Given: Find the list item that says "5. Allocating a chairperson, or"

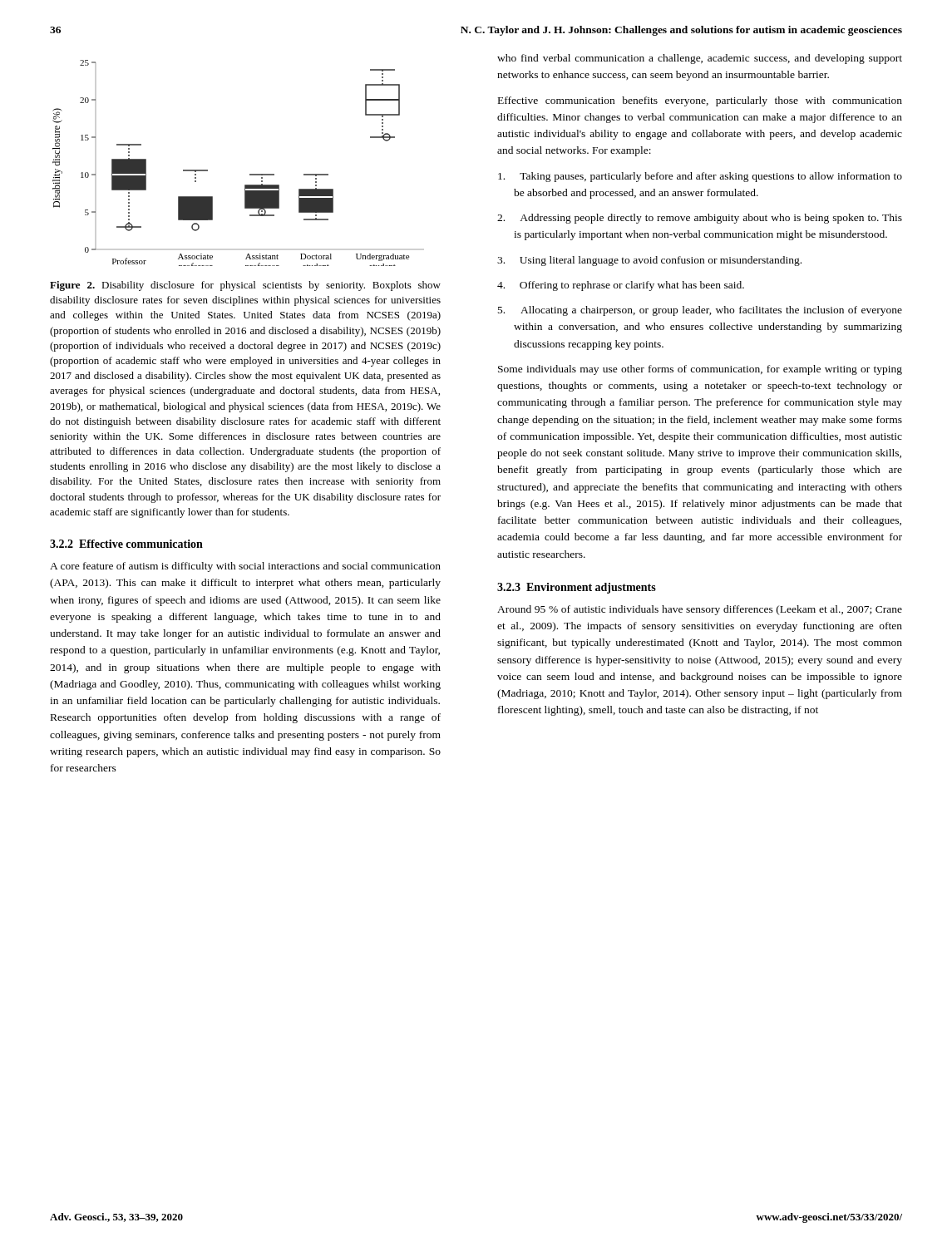Looking at the screenshot, I should point(700,326).
